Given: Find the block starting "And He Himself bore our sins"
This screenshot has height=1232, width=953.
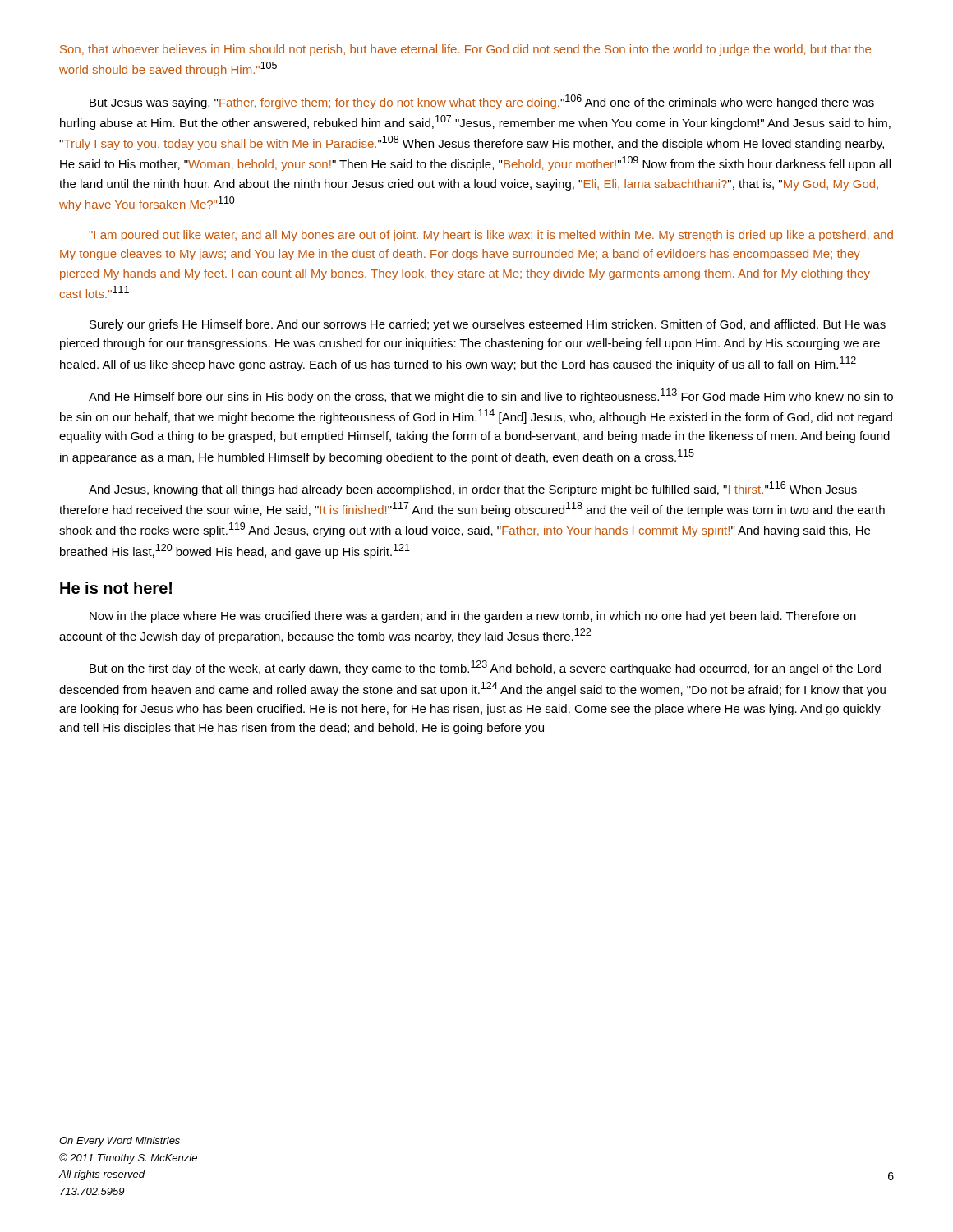Looking at the screenshot, I should (476, 425).
